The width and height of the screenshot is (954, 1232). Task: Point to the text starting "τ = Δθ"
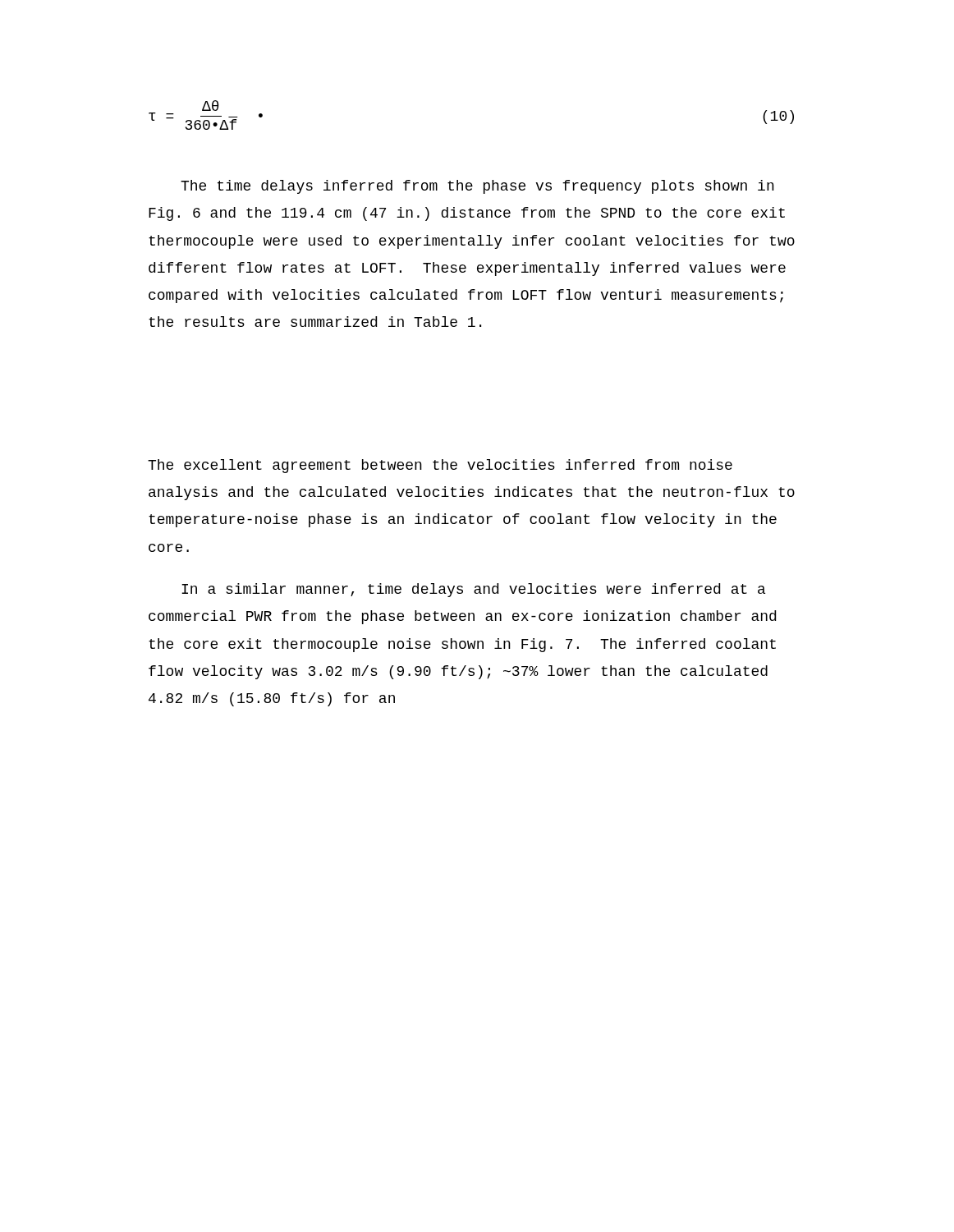click(x=216, y=116)
